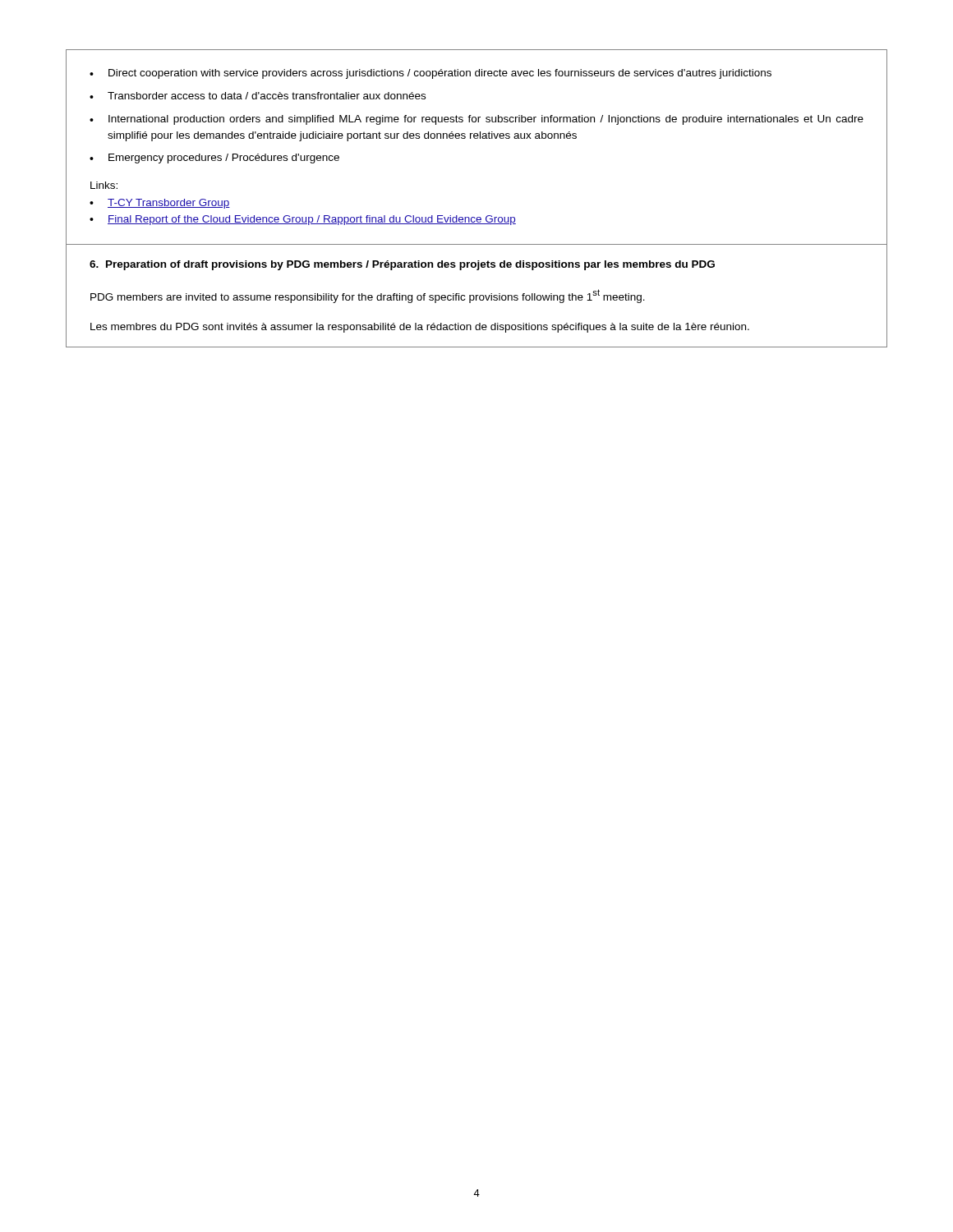Screen dimensions: 1232x953
Task: Locate a section header
Action: [x=402, y=264]
